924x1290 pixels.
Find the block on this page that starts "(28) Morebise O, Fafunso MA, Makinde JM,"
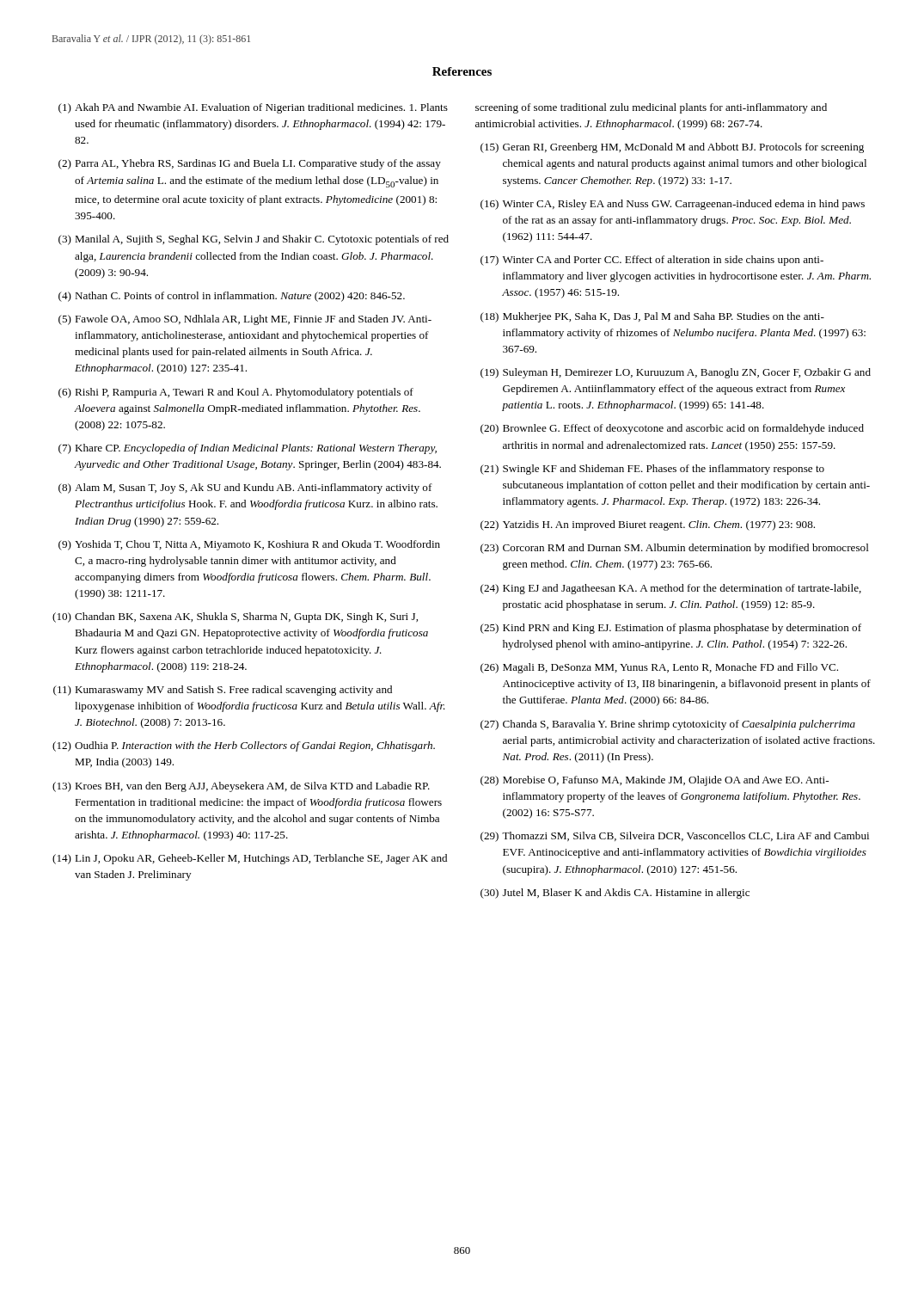point(676,796)
